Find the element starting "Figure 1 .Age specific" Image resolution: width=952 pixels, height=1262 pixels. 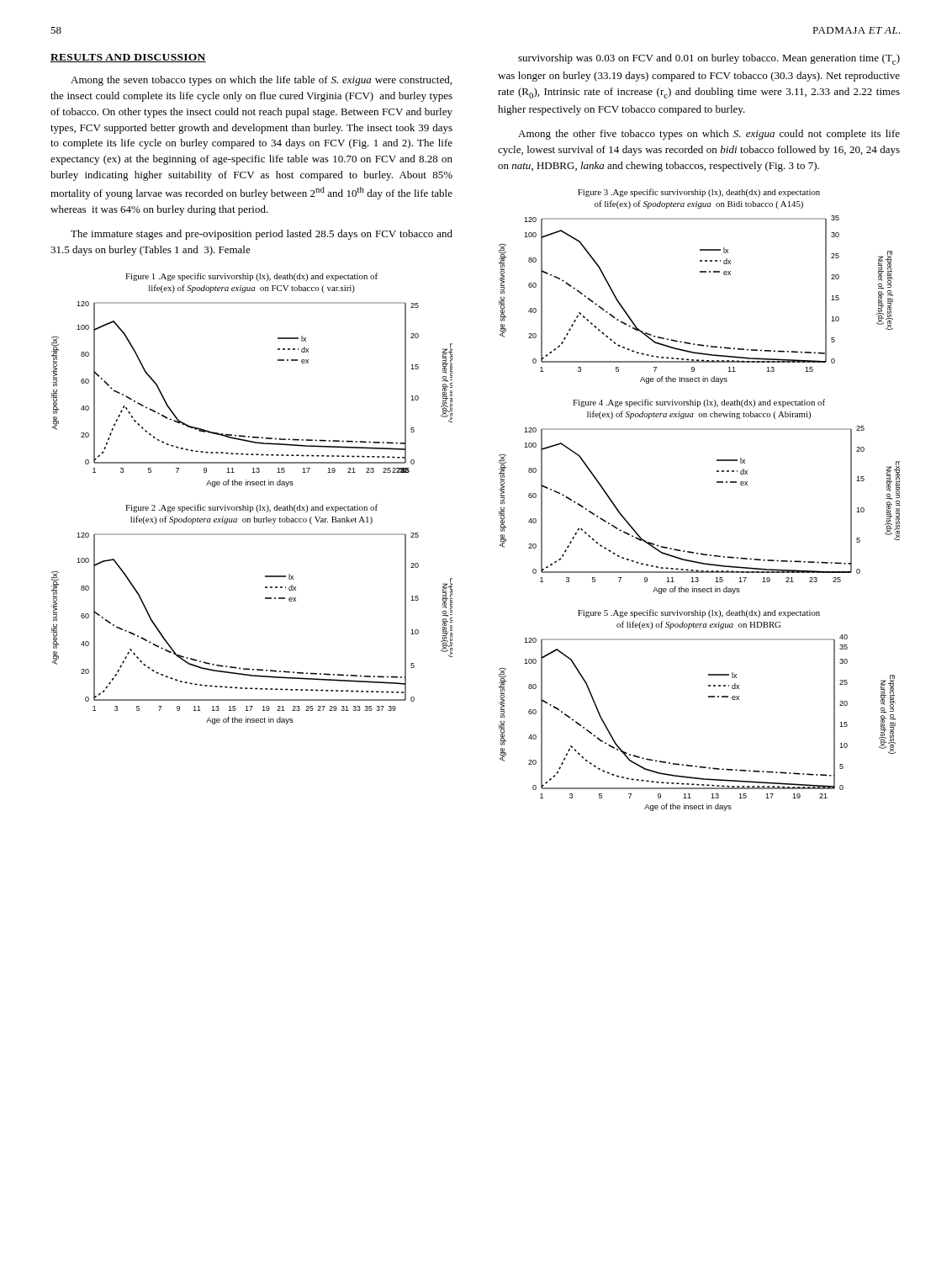(x=251, y=282)
